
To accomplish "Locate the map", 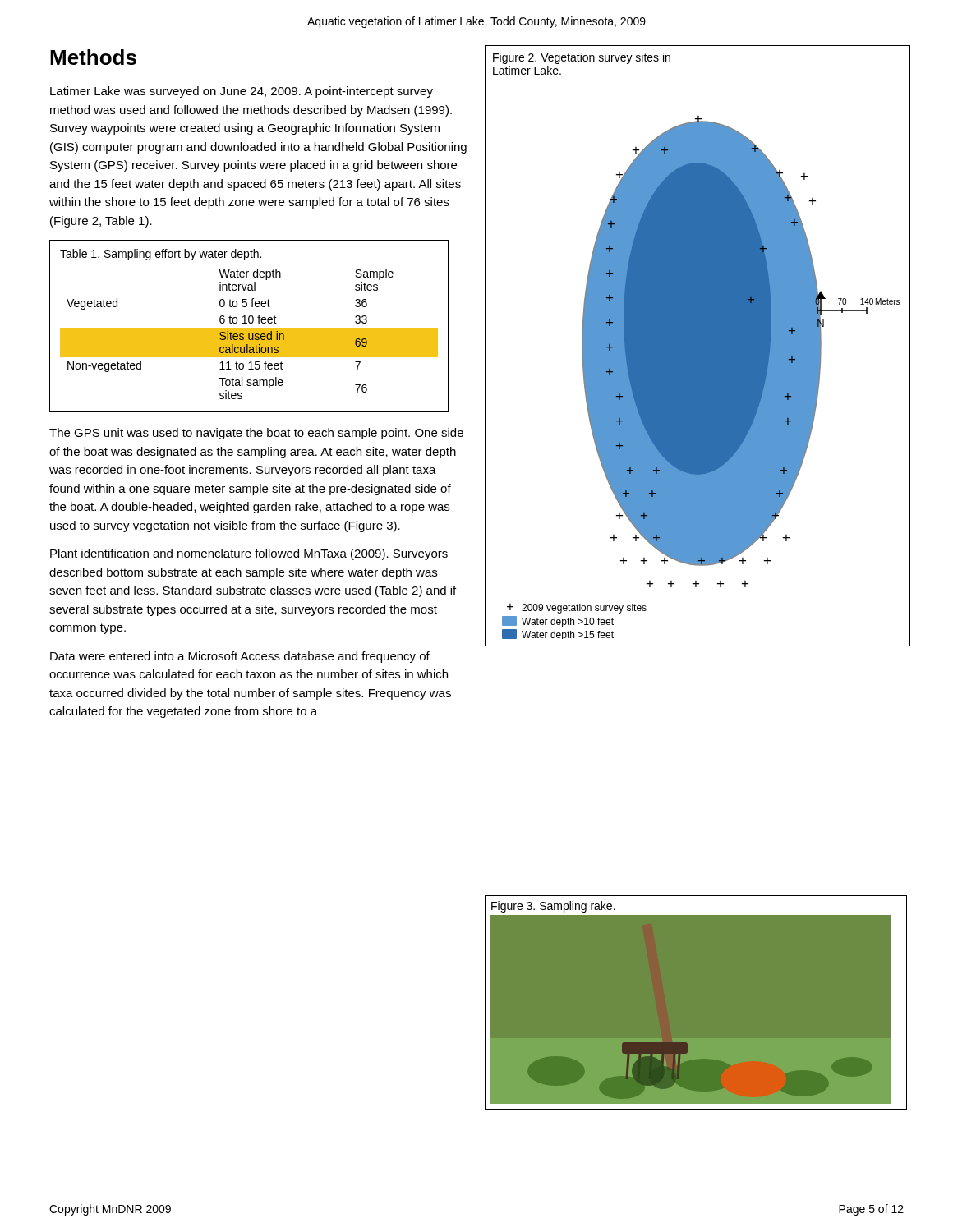I will click(698, 346).
